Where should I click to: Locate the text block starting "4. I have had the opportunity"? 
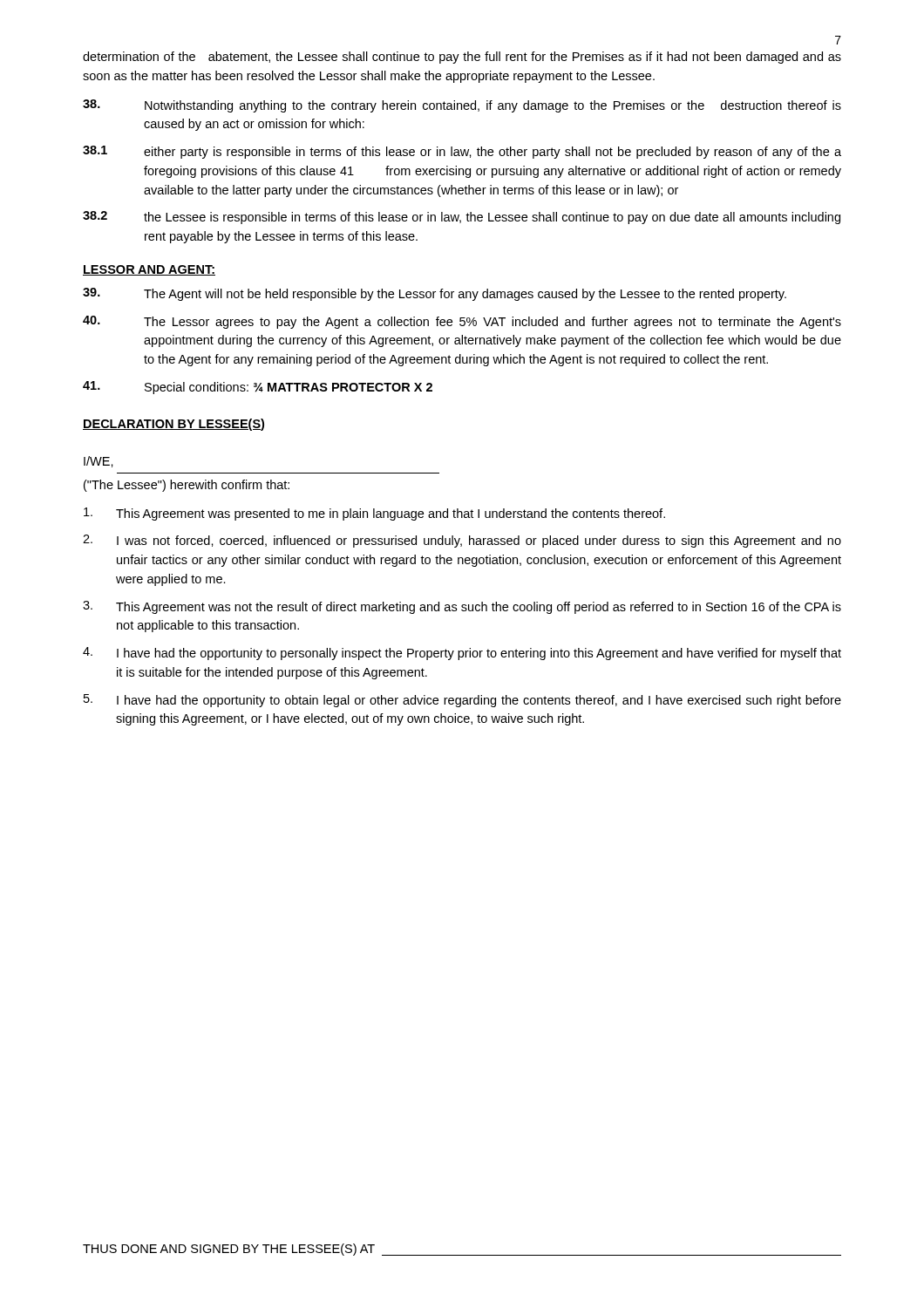(462, 664)
